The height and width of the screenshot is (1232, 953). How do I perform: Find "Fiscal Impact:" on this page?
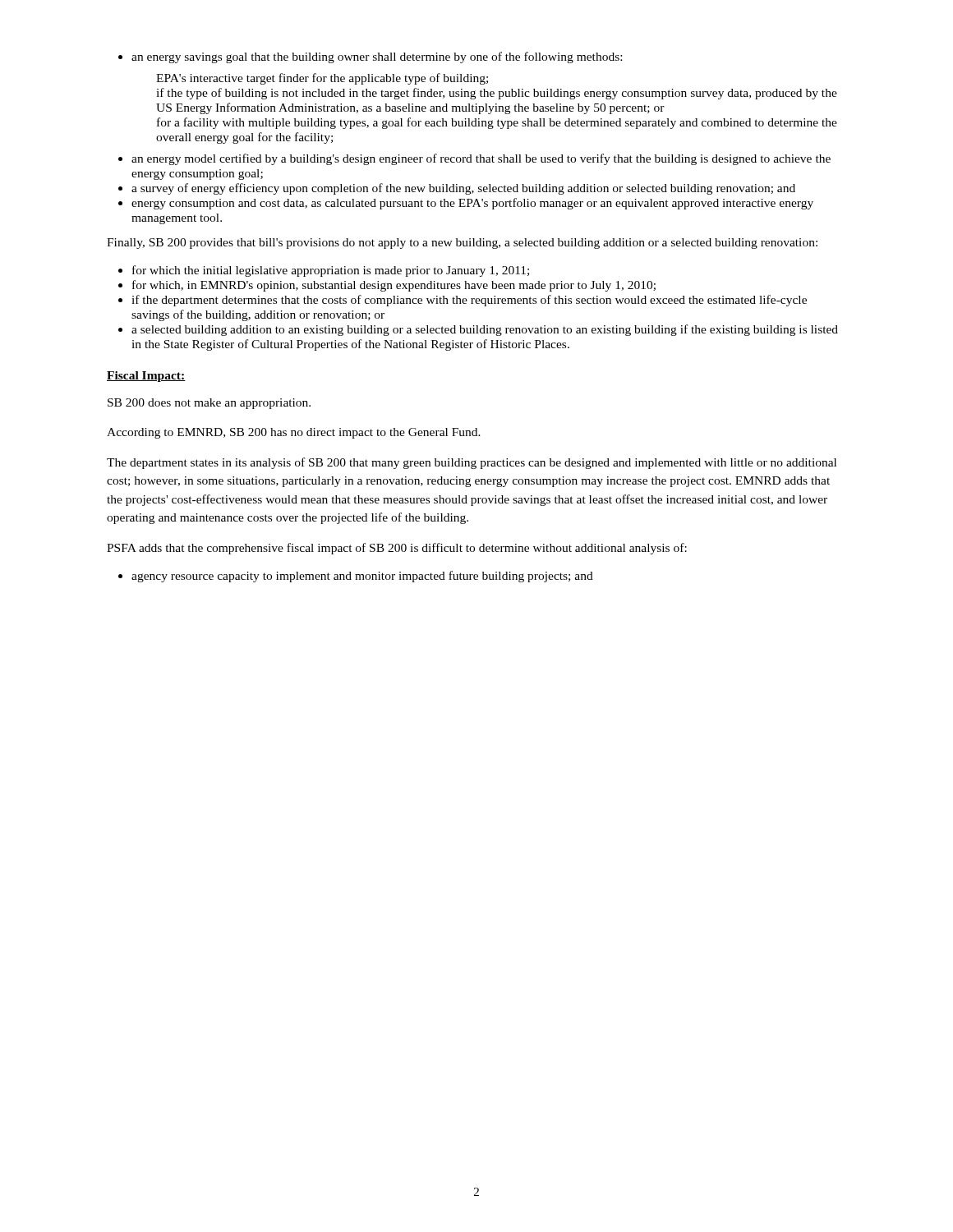tap(146, 377)
